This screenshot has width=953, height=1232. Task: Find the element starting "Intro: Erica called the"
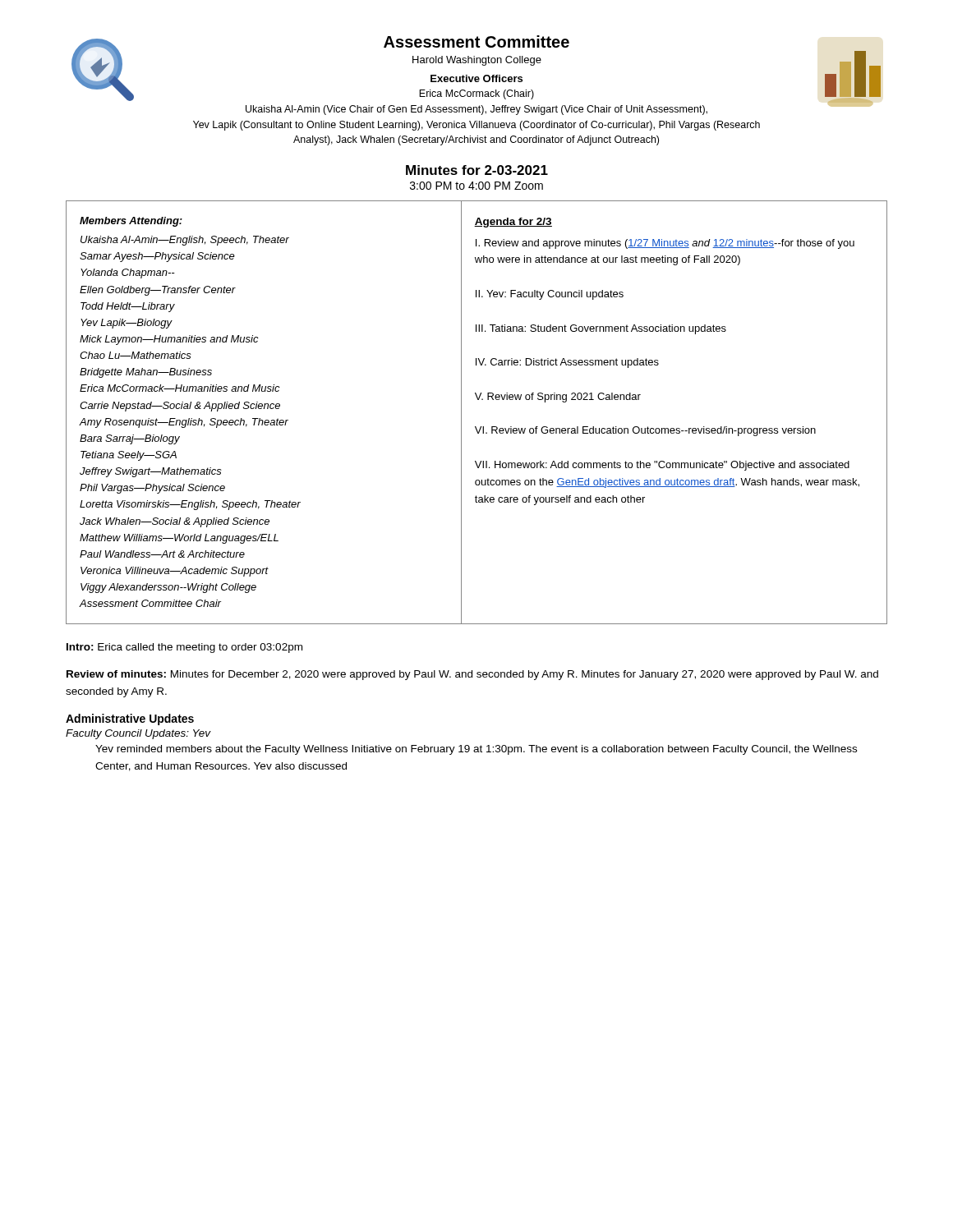point(184,647)
